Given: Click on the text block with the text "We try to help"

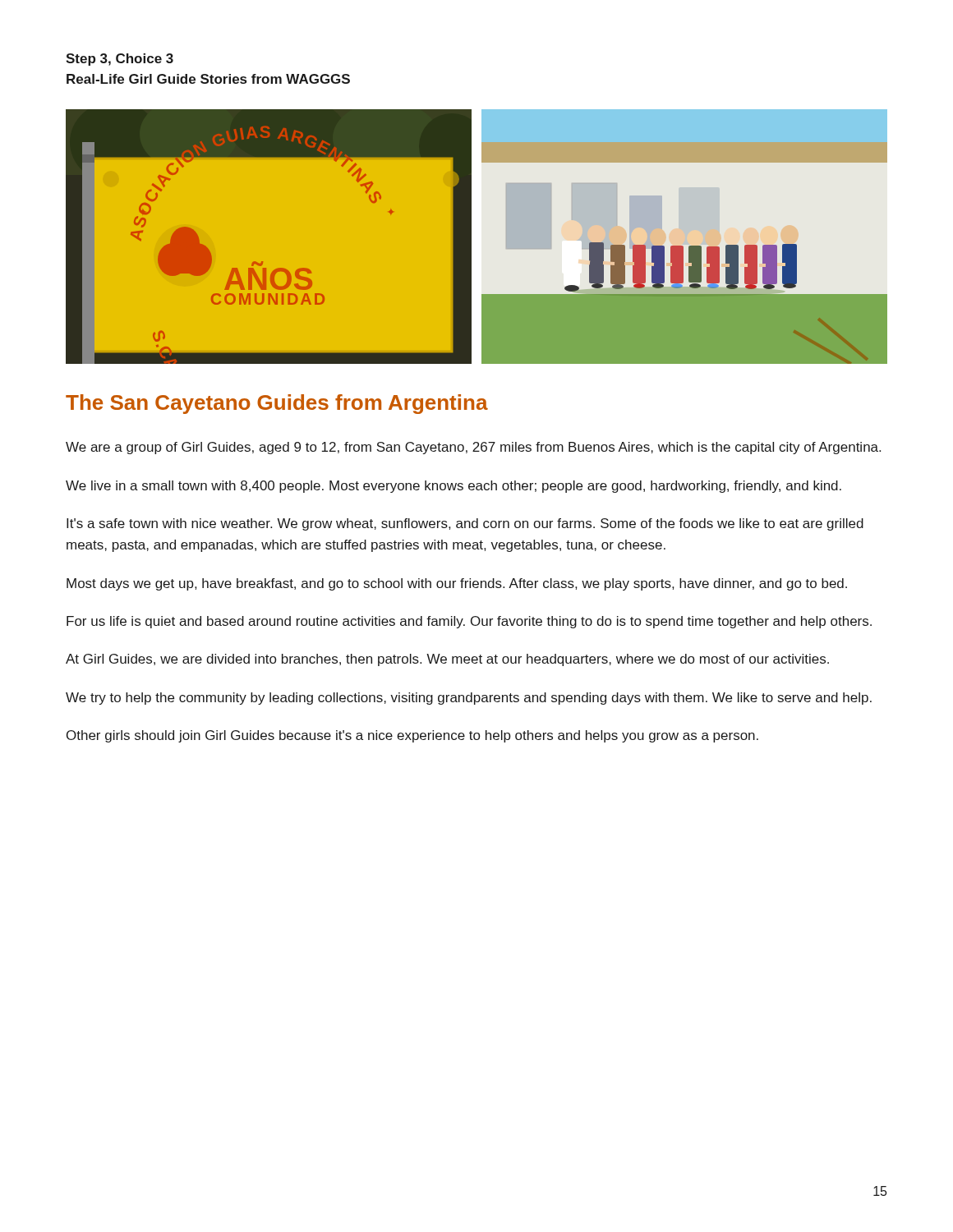Looking at the screenshot, I should 469,697.
